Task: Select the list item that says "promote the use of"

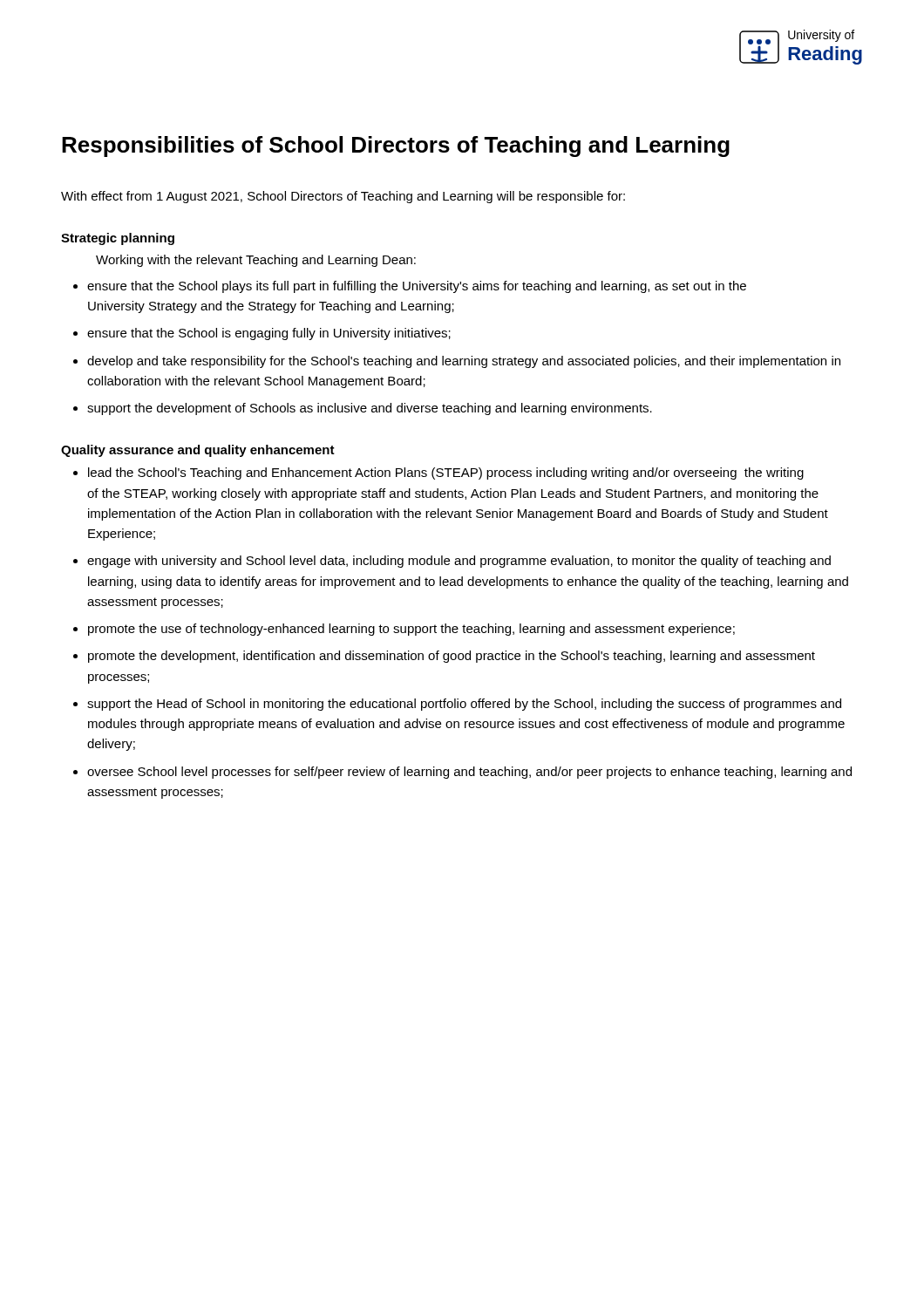Action: (411, 628)
